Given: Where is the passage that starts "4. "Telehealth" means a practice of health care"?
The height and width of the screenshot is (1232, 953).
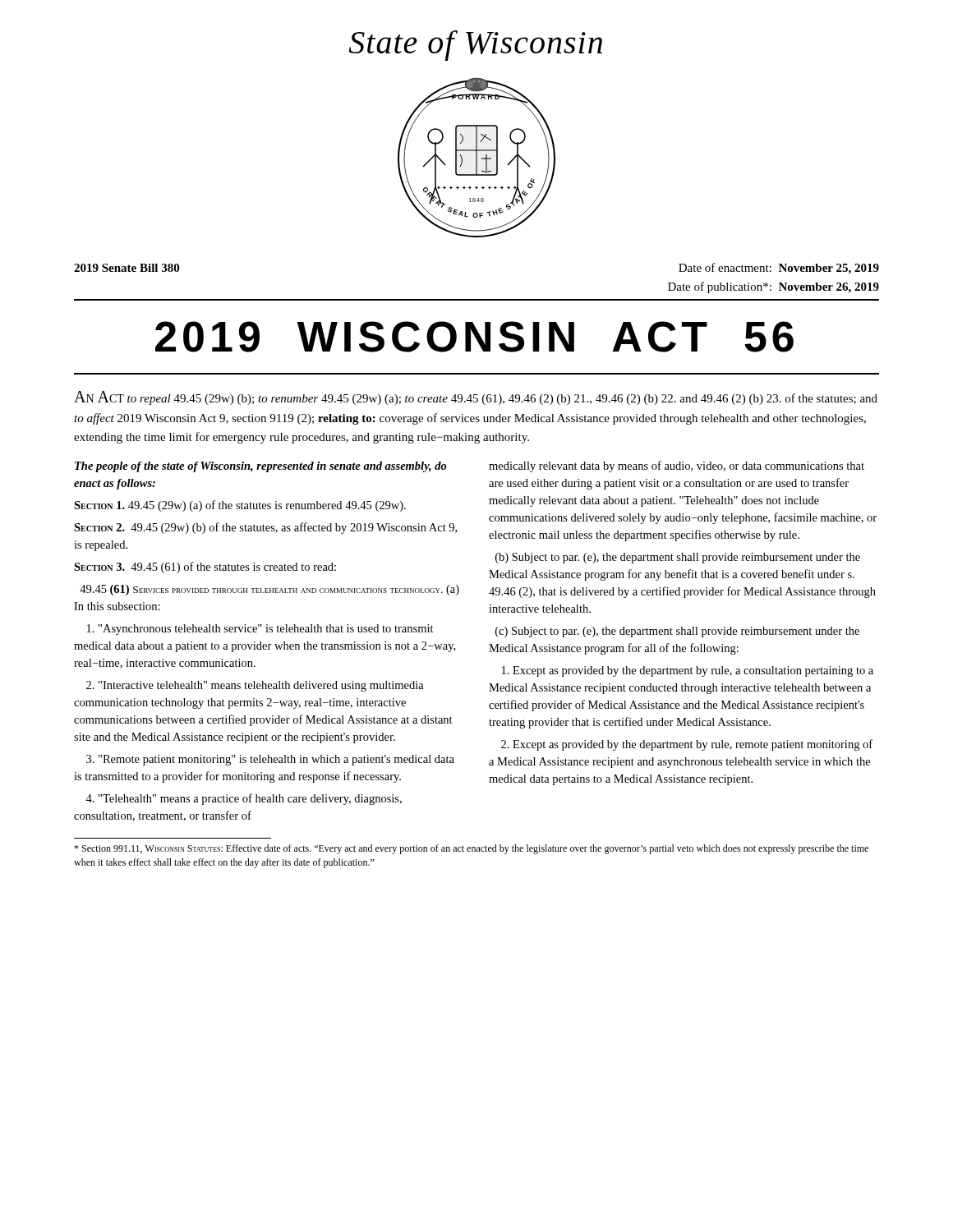Looking at the screenshot, I should coord(269,808).
